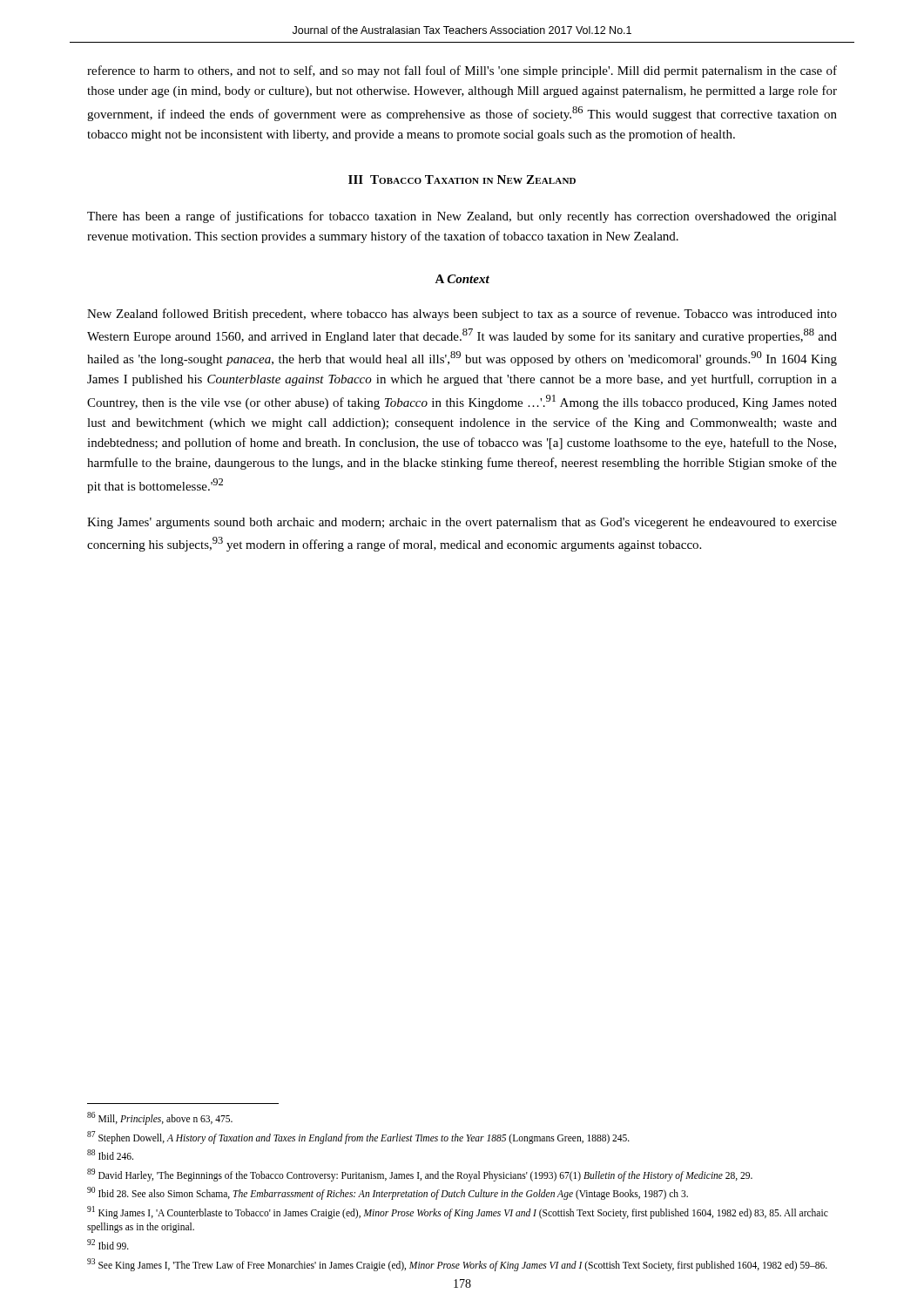
Task: Find the footnote containing "92 Ibid 99."
Action: [108, 1244]
